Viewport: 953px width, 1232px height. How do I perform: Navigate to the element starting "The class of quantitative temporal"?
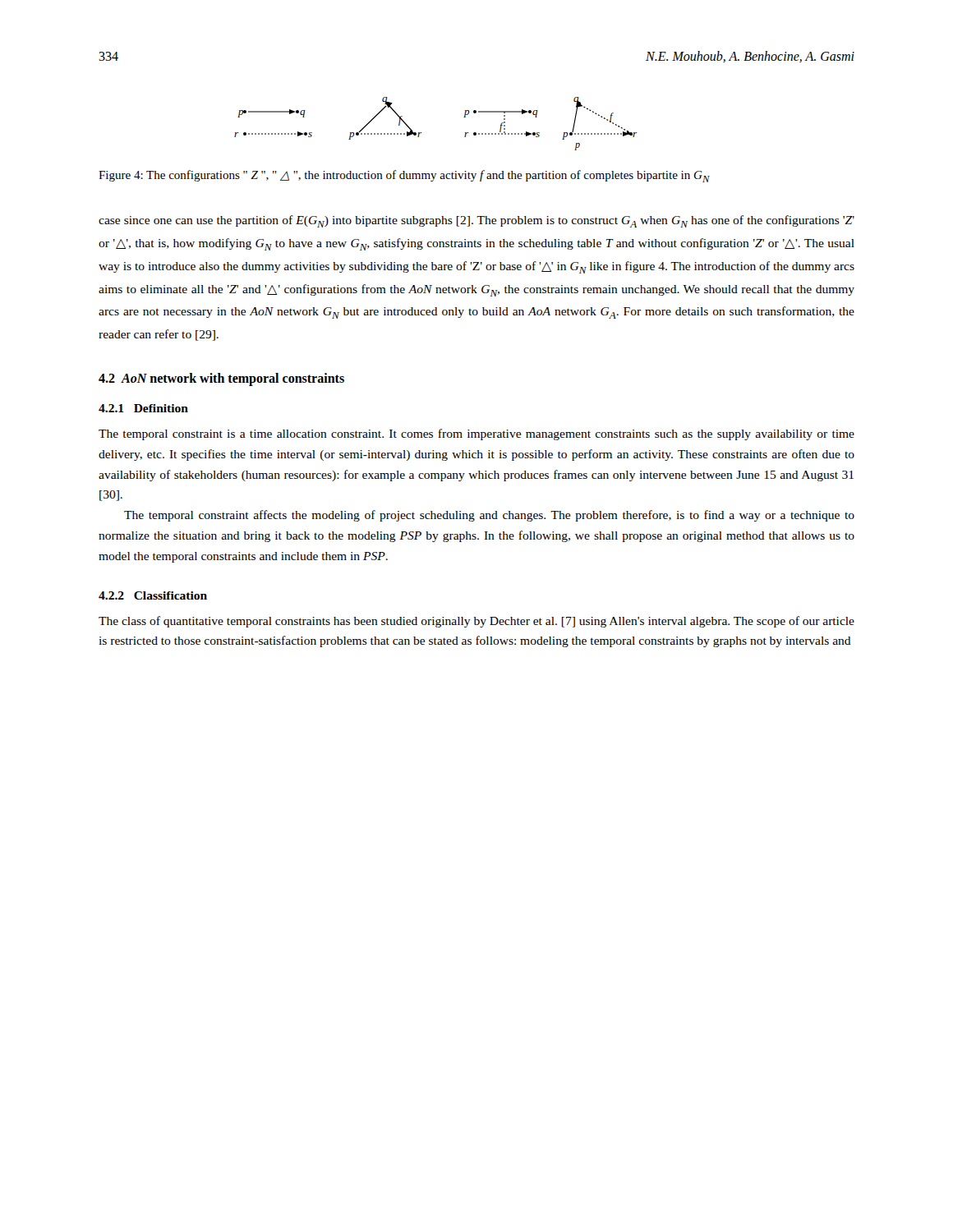(x=476, y=631)
